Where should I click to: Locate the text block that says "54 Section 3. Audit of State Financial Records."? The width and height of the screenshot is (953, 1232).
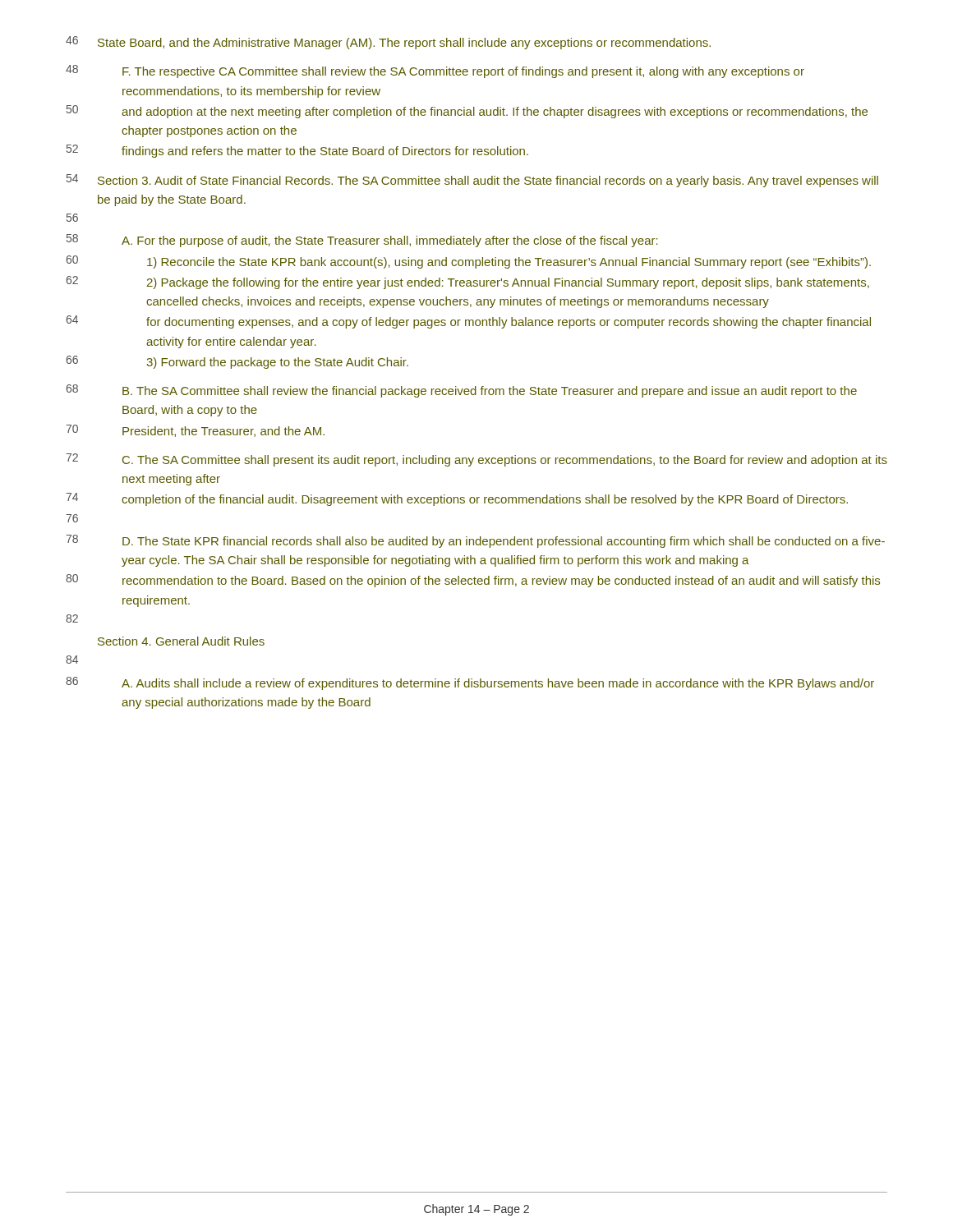(476, 189)
